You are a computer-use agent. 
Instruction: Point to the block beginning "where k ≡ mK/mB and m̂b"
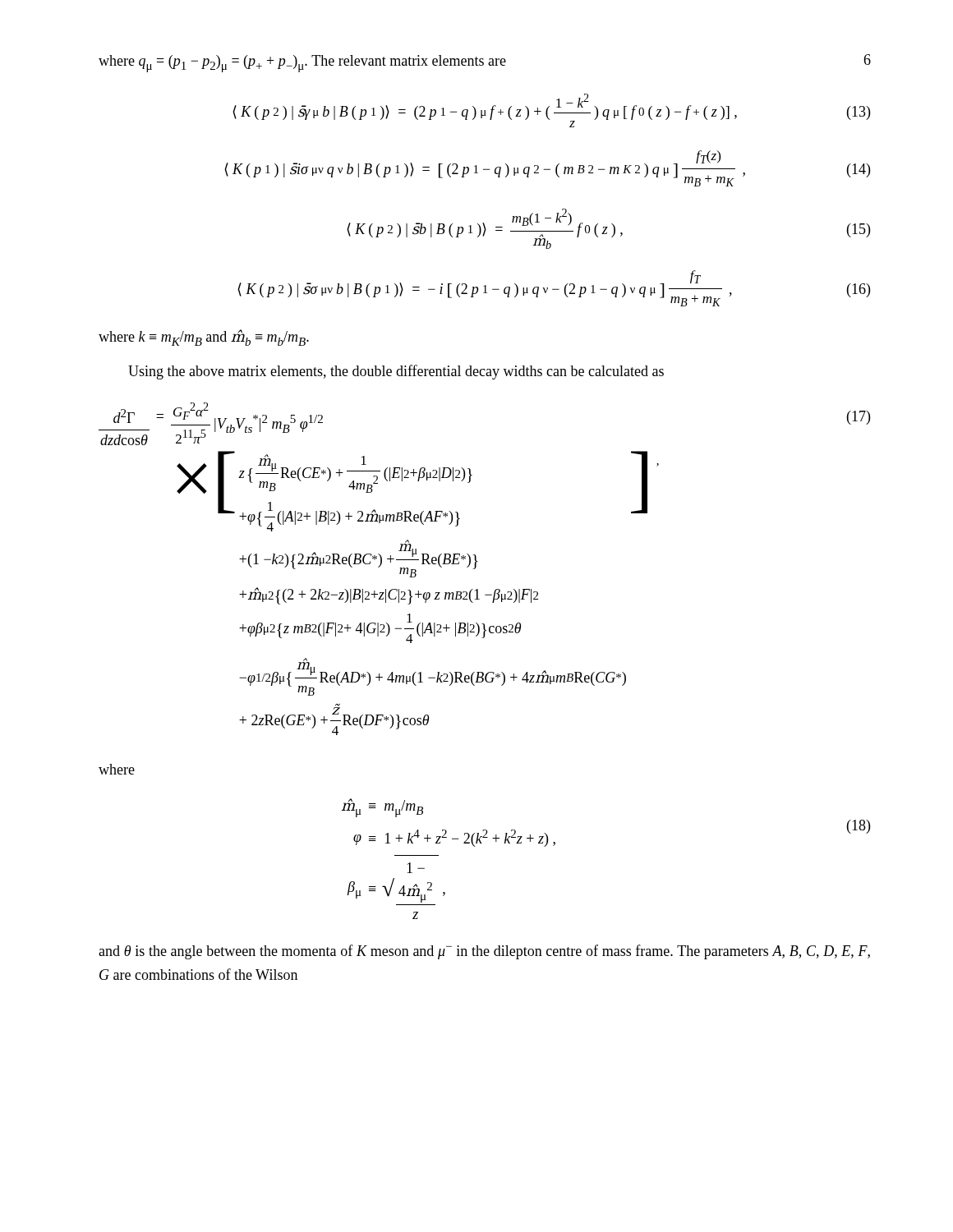204,338
